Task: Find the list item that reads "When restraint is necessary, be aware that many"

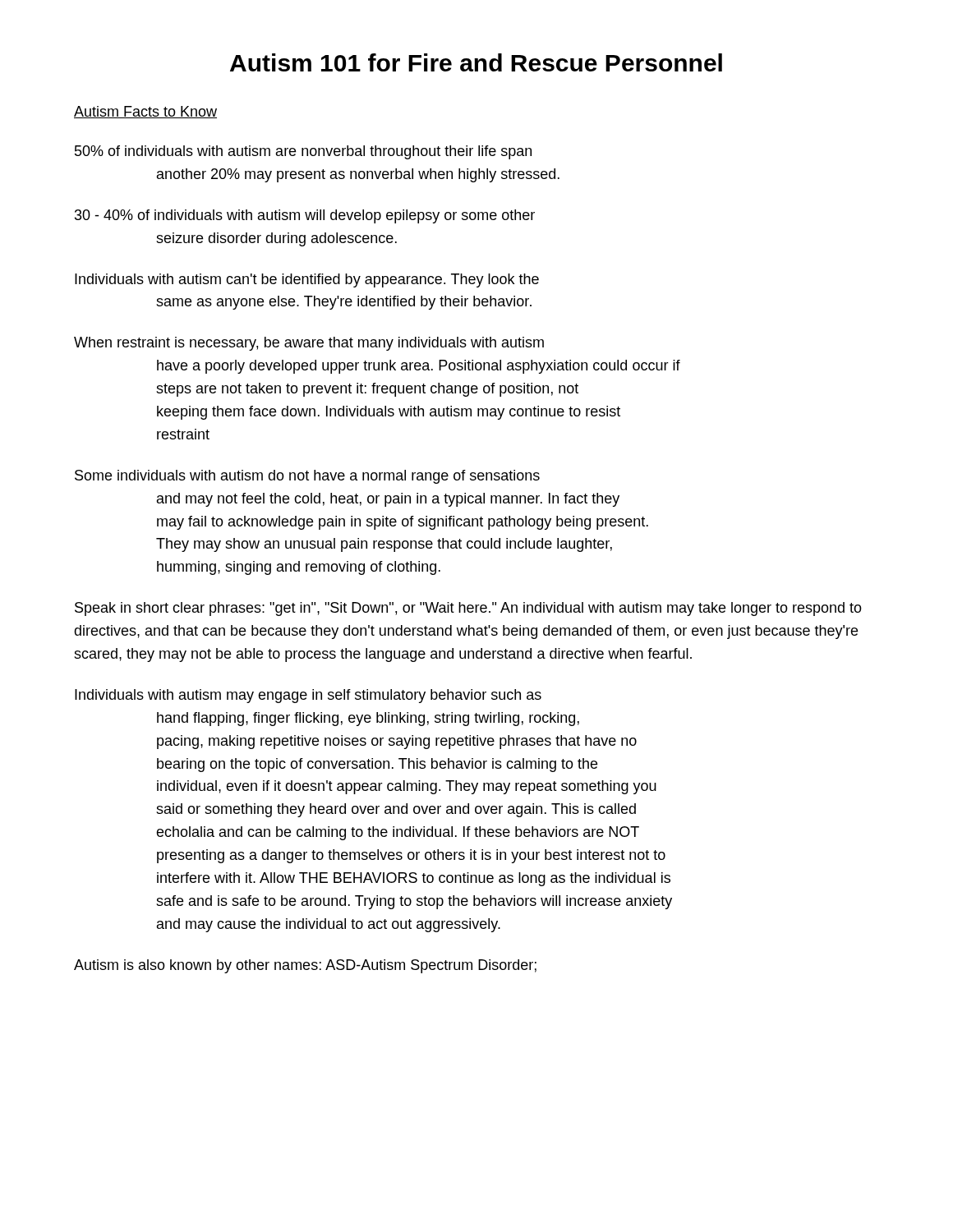Action: click(x=476, y=389)
